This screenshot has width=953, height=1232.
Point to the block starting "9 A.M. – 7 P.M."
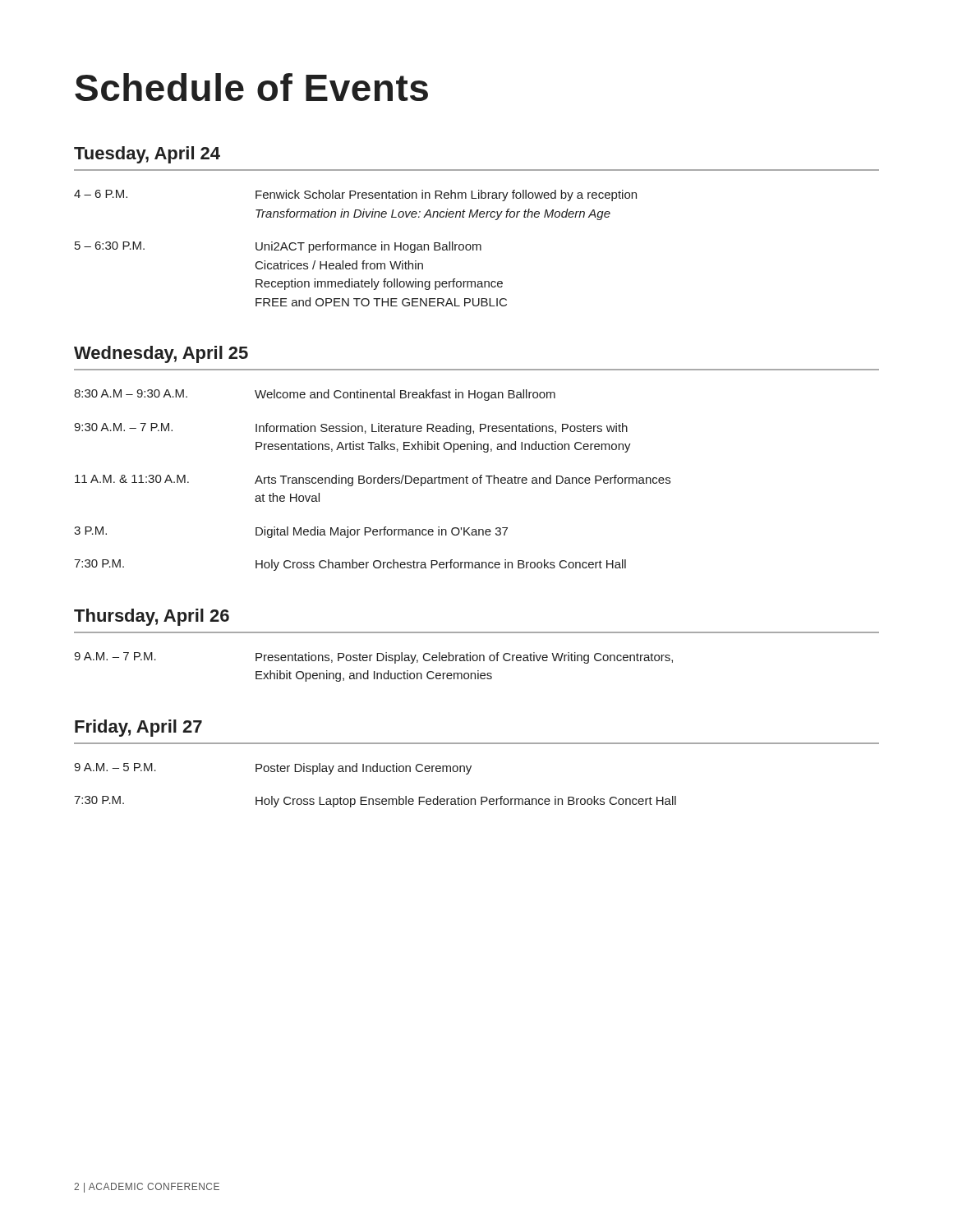click(476, 666)
